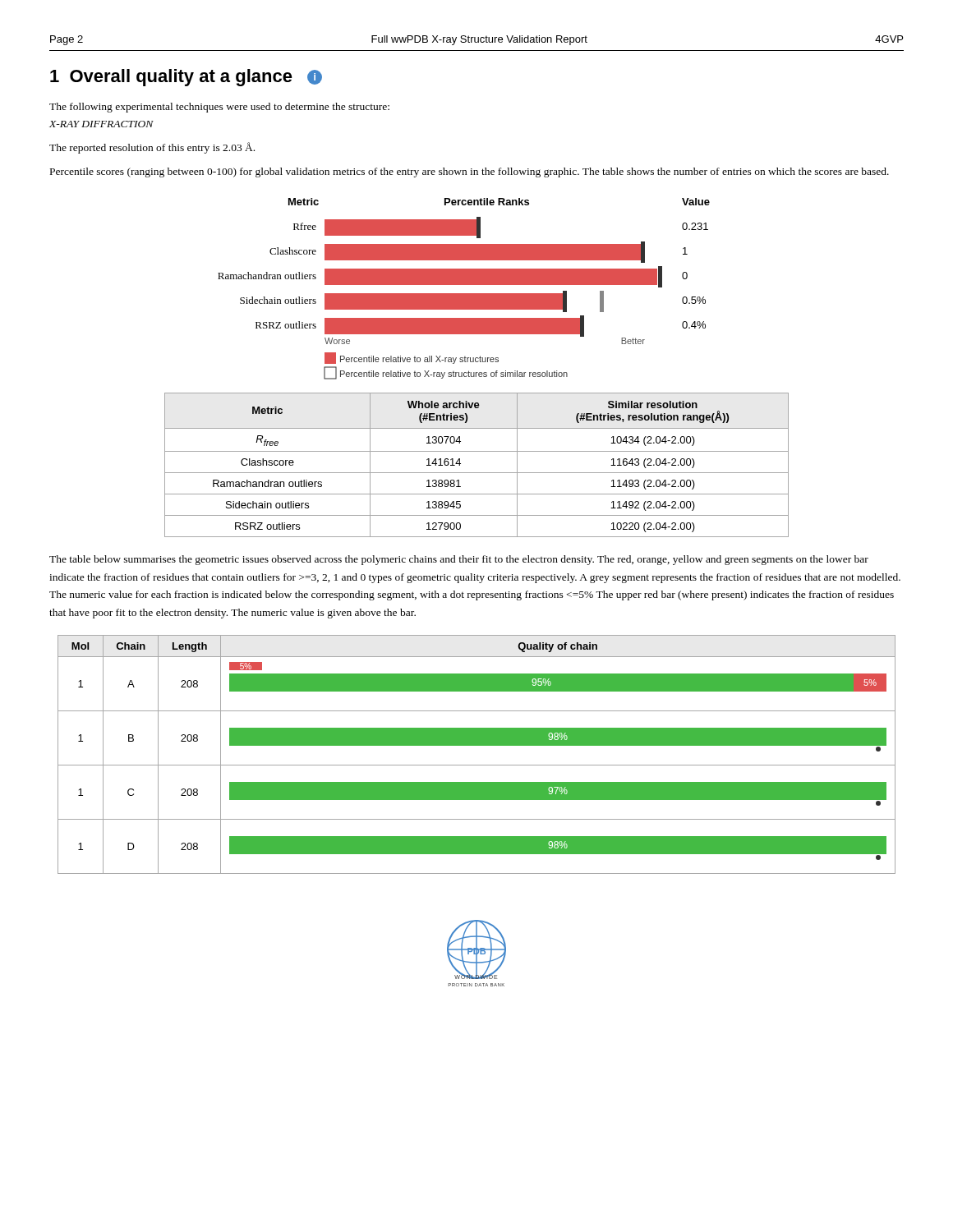Find the text block that says "The following experimental techniques were used"
The width and height of the screenshot is (953, 1232).
click(x=220, y=115)
